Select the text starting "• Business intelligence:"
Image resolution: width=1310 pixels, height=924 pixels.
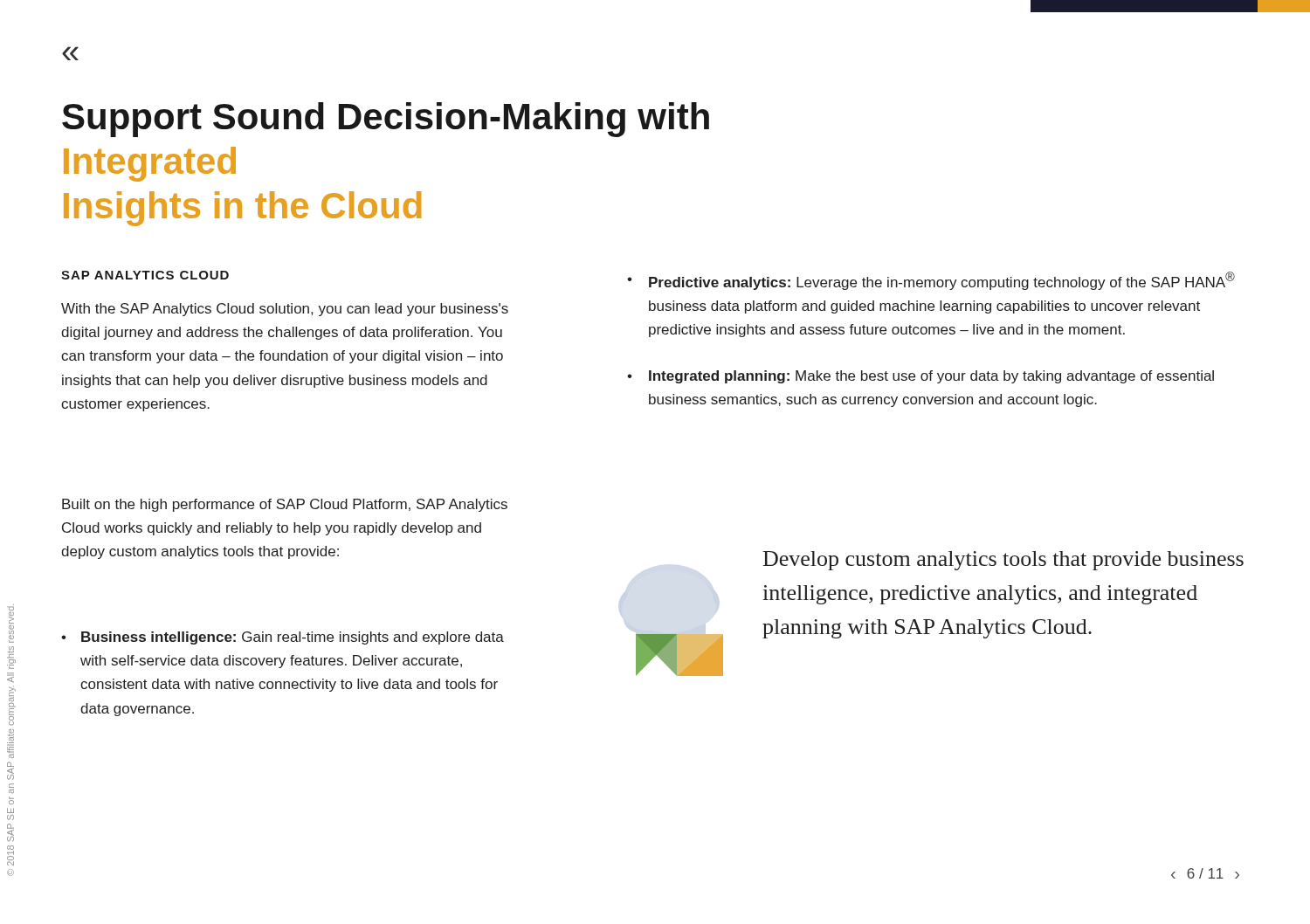pyautogui.click(x=282, y=671)
